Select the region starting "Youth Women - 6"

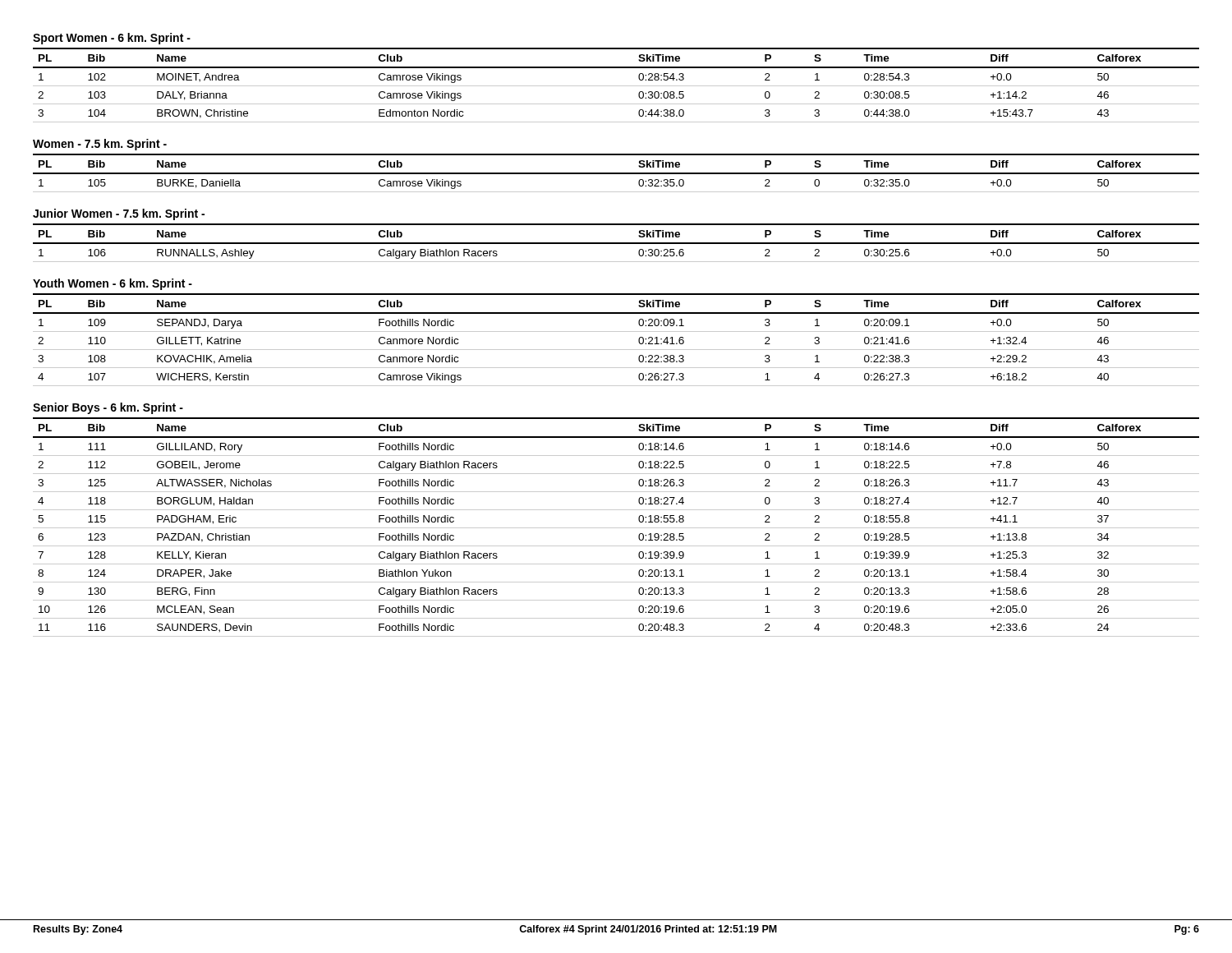113,283
